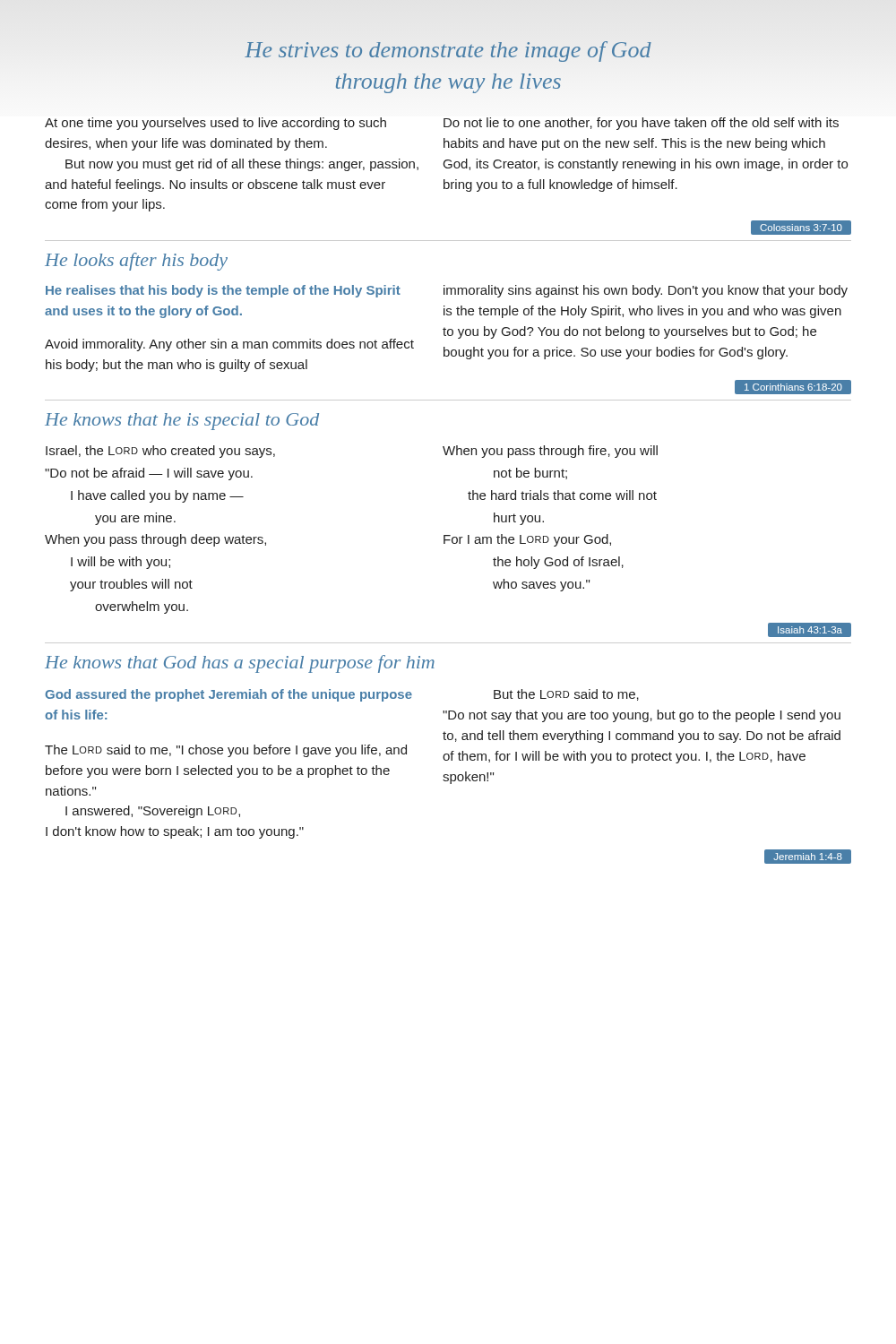Click on the text block with the text "But the LORD said to me,"
896x1344 pixels.
click(642, 734)
